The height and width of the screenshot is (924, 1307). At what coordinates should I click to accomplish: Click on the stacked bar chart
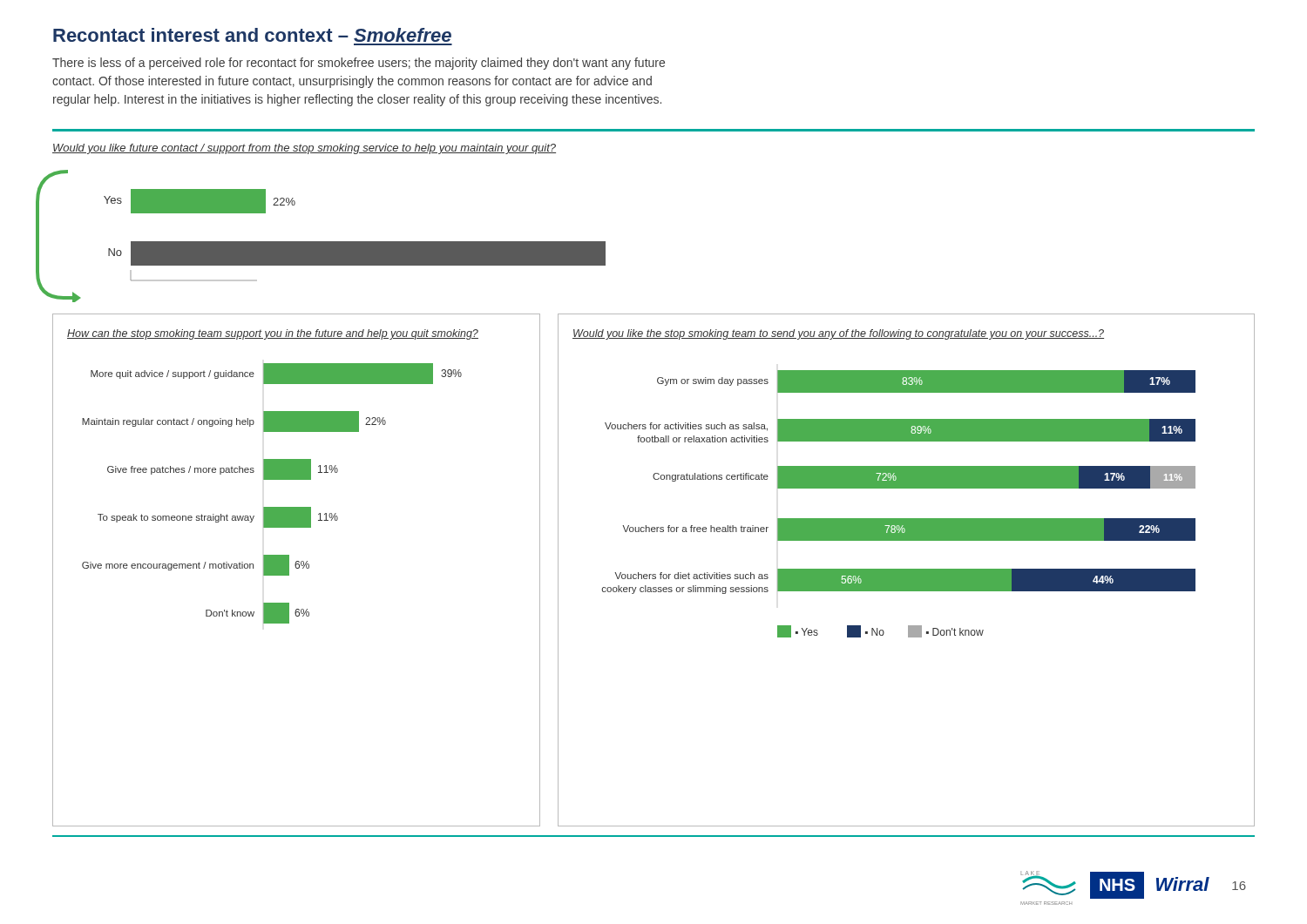(x=906, y=570)
